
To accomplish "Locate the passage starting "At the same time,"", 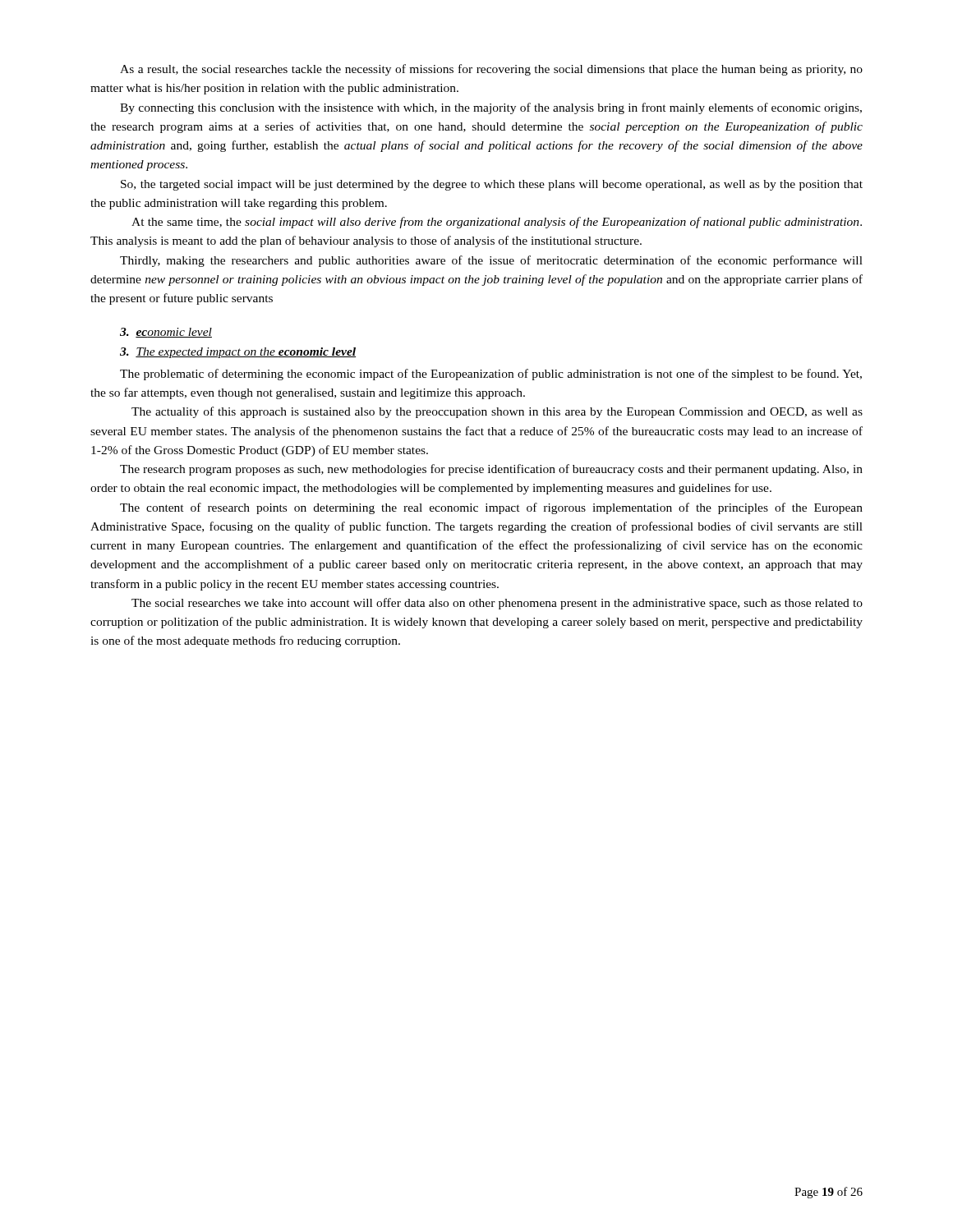I will point(476,231).
